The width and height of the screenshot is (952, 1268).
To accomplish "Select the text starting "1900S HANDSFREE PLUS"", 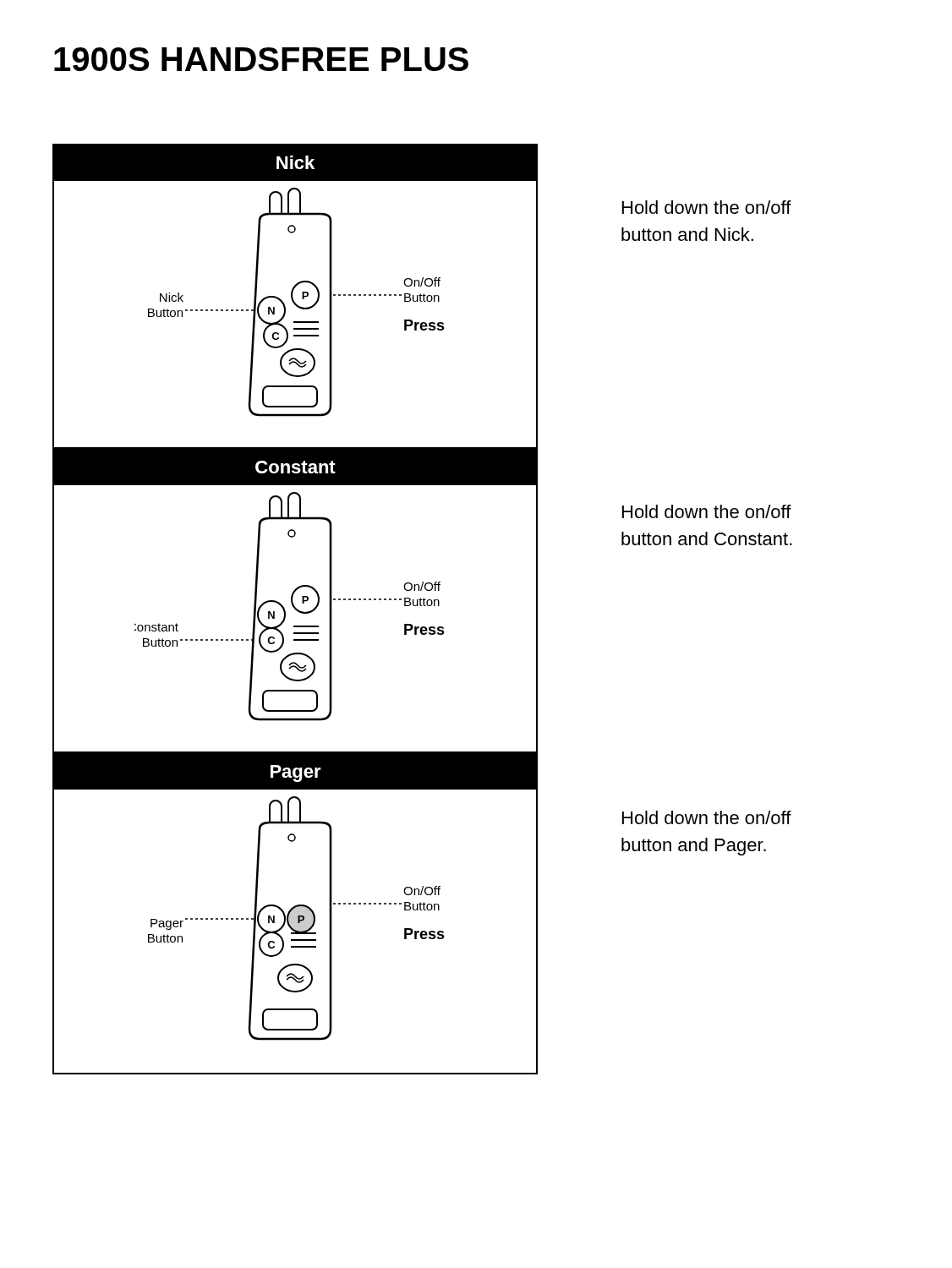I will pos(261,59).
